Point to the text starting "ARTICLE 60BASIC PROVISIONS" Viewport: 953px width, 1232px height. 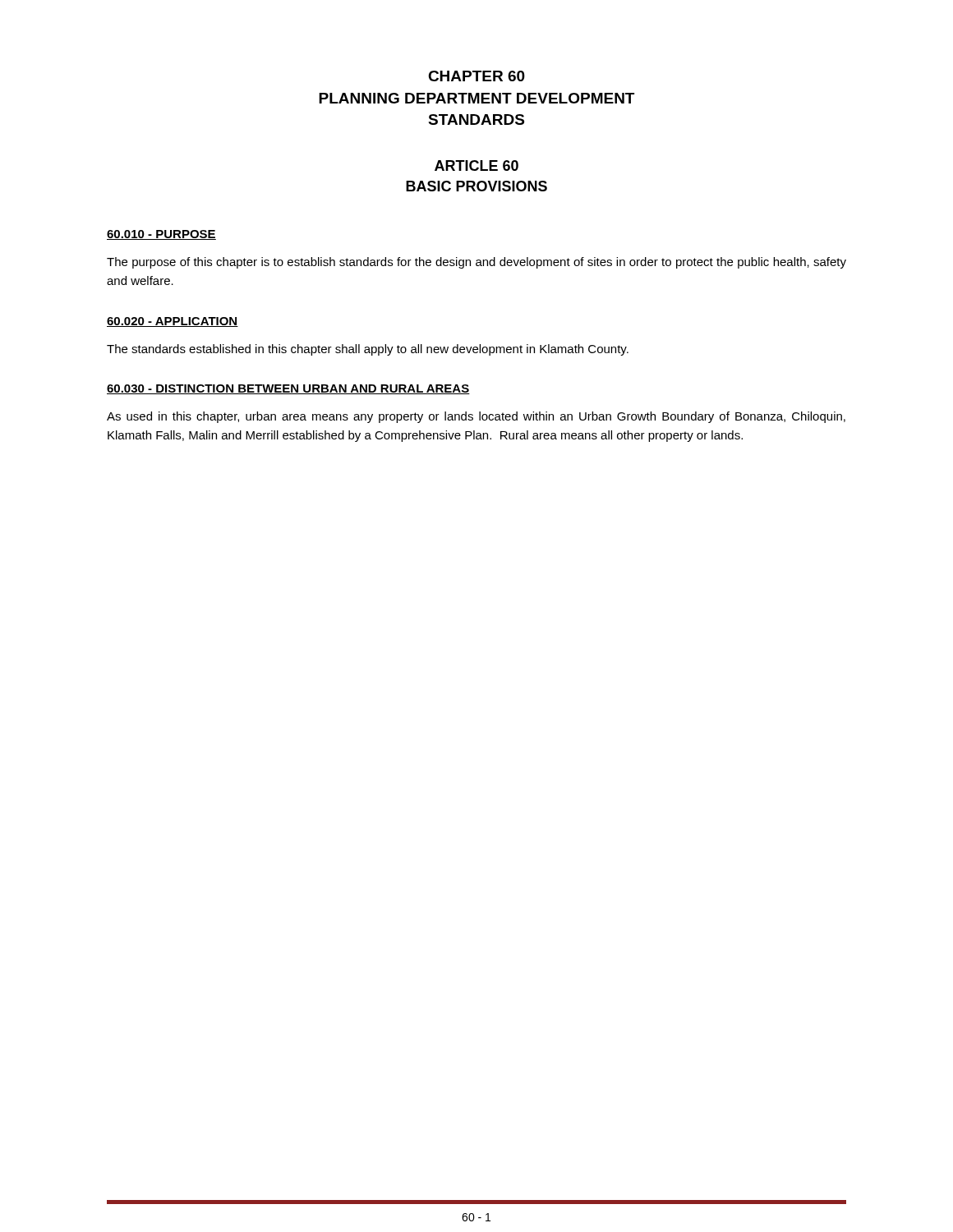point(476,177)
